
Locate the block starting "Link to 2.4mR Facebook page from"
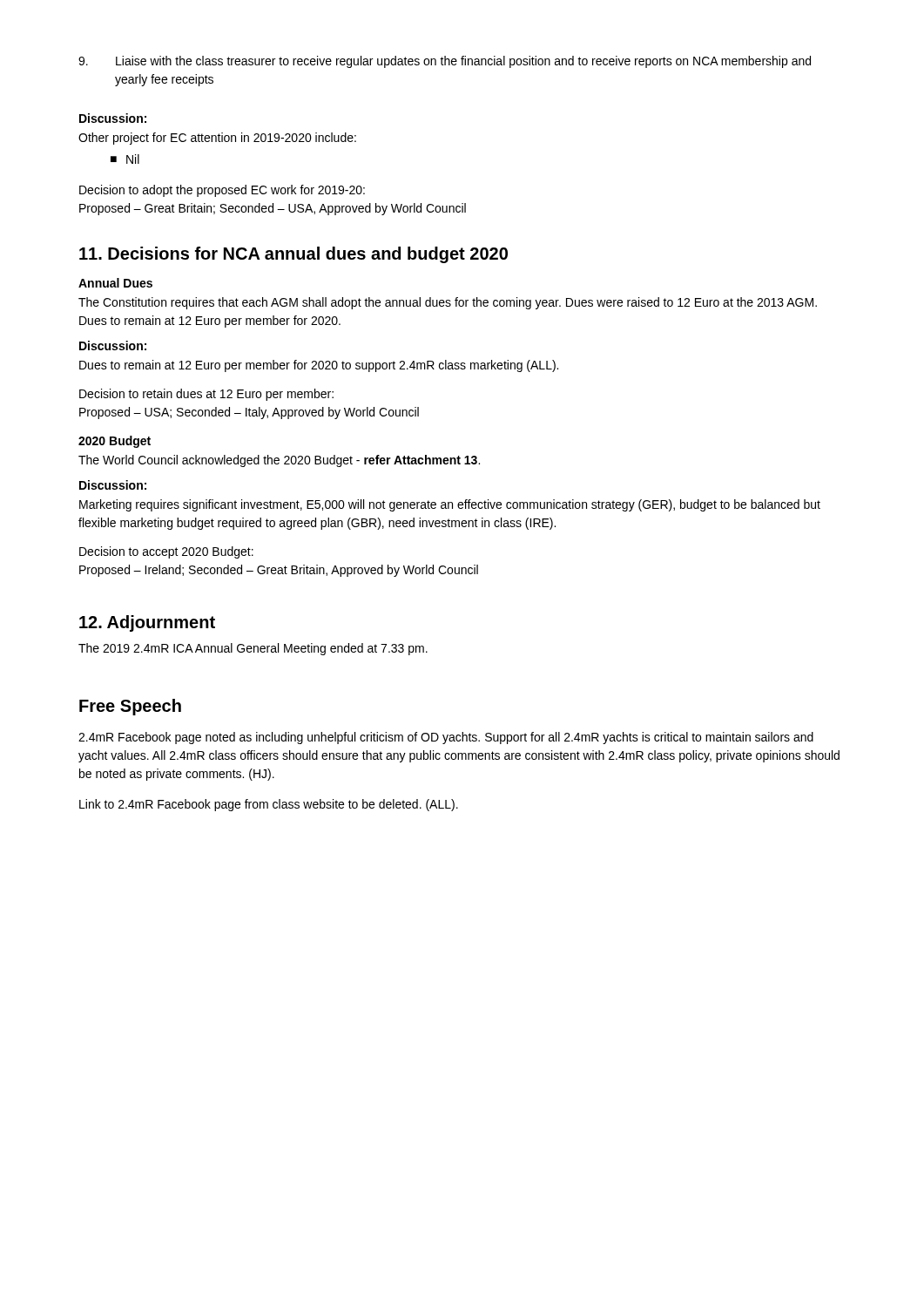[x=268, y=804]
